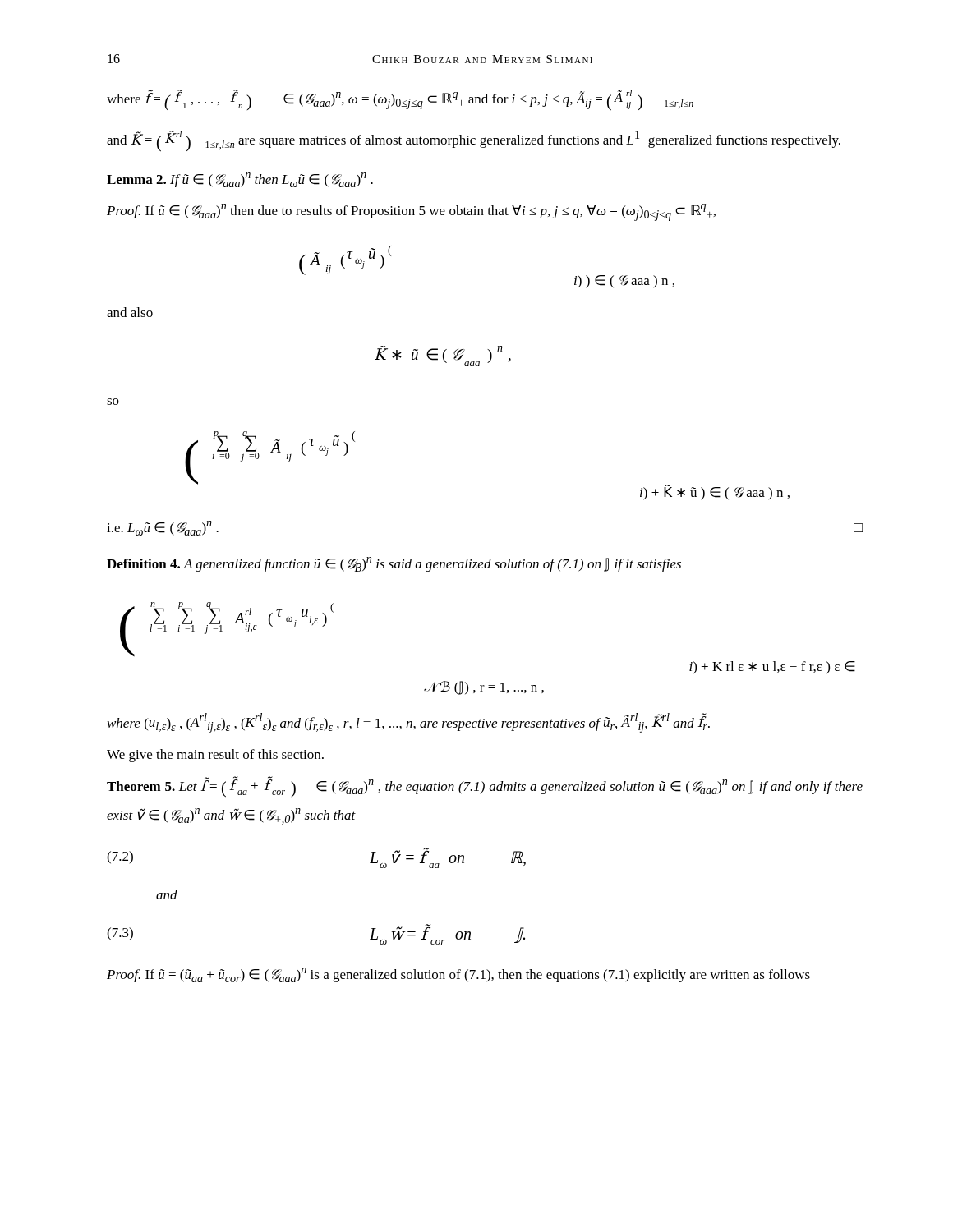Image resolution: width=953 pixels, height=1232 pixels.
Task: Click the passage that begins "i.e. Lωũ ∈"
Action: [160, 528]
